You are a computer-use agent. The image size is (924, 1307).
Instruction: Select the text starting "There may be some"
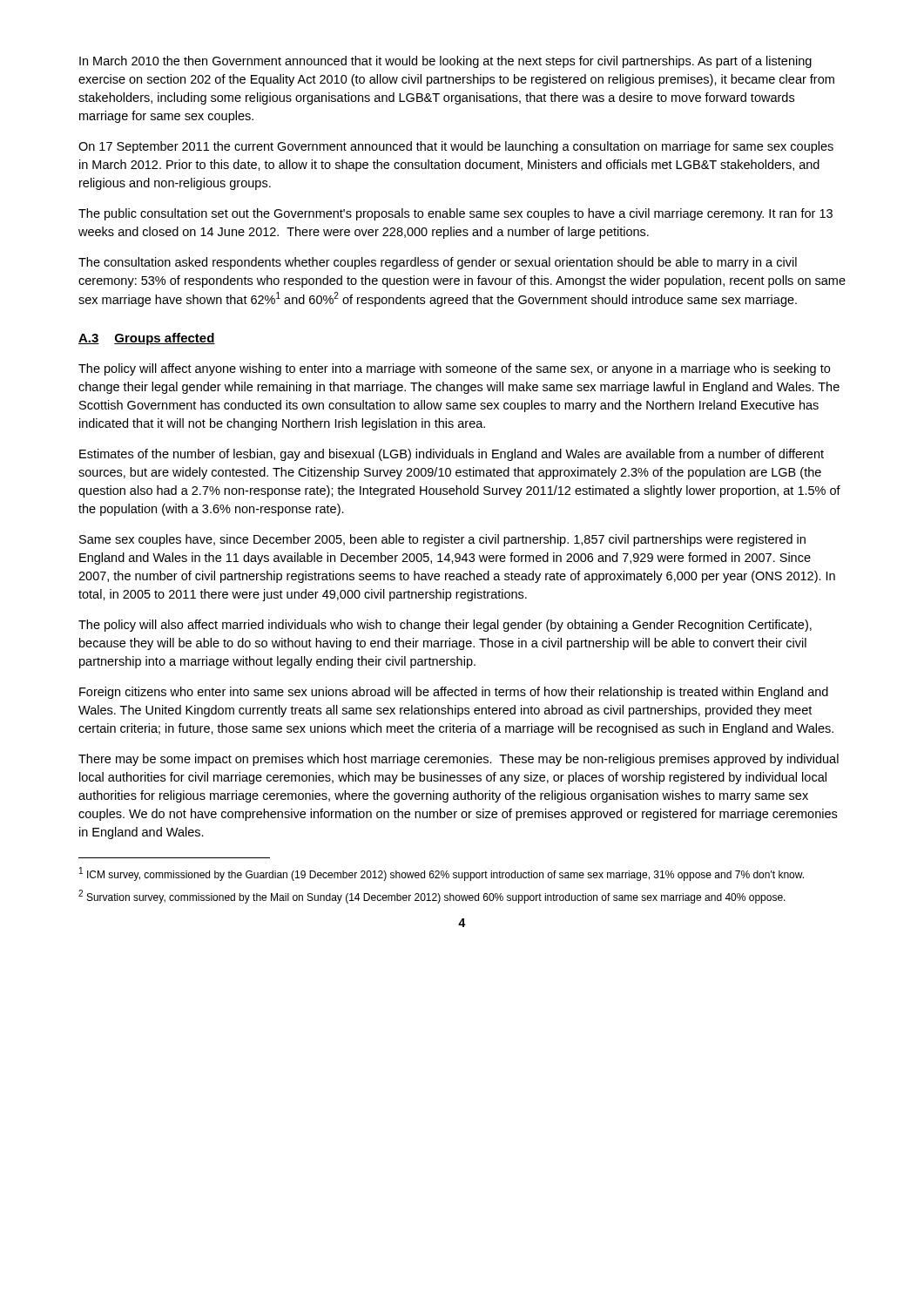pyautogui.click(x=459, y=796)
